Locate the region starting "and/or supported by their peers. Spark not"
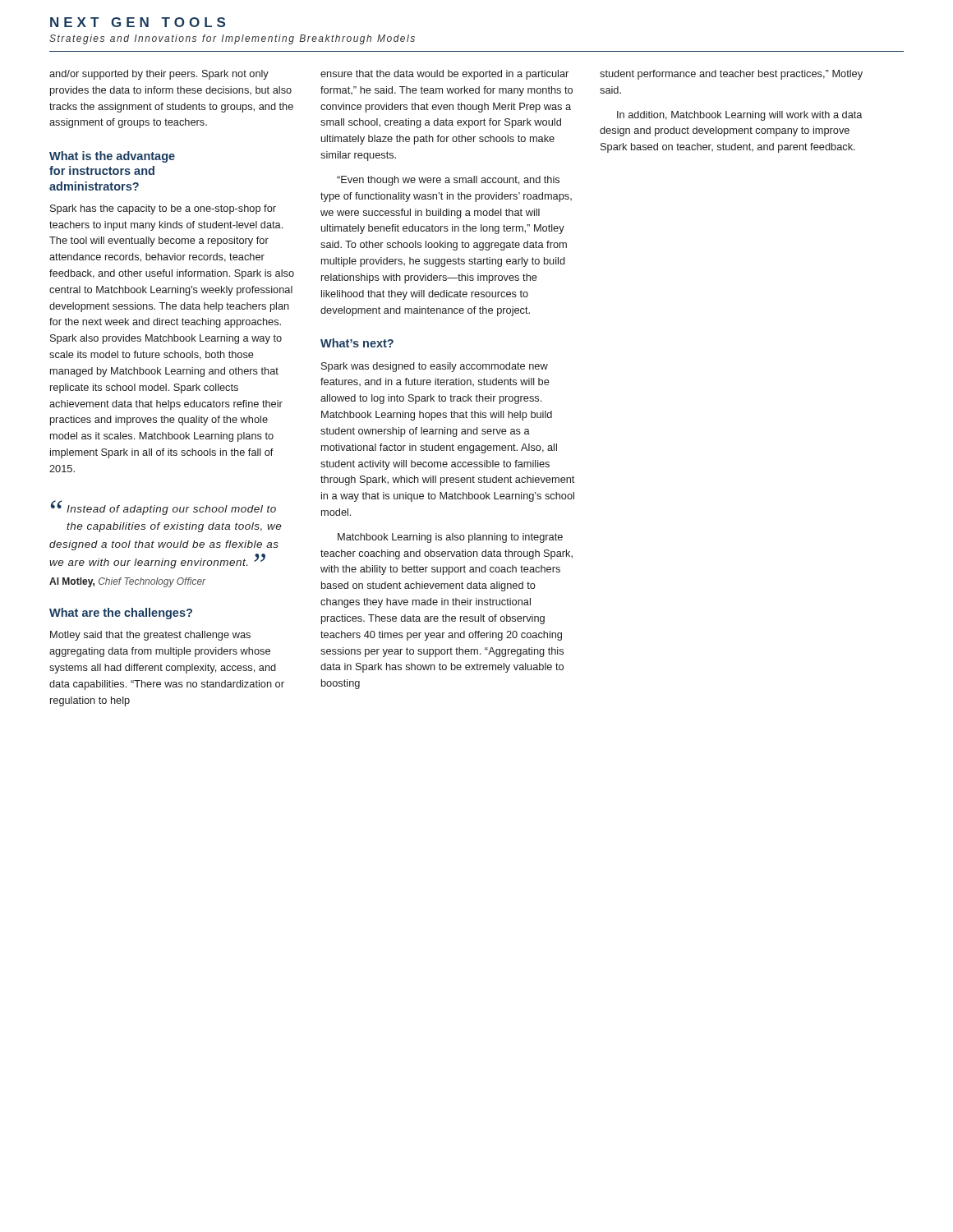 click(172, 98)
